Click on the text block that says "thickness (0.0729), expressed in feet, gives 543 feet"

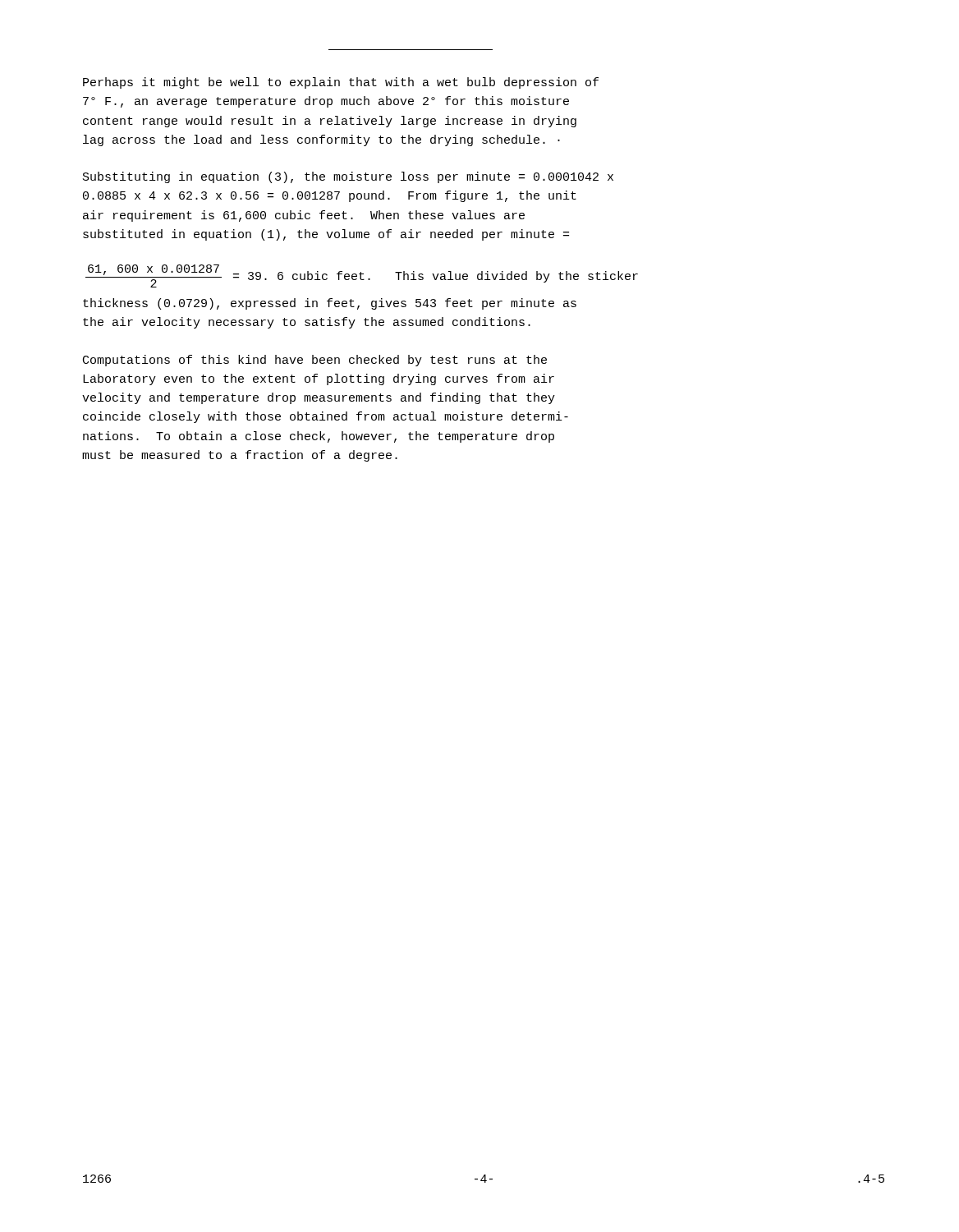[x=330, y=314]
